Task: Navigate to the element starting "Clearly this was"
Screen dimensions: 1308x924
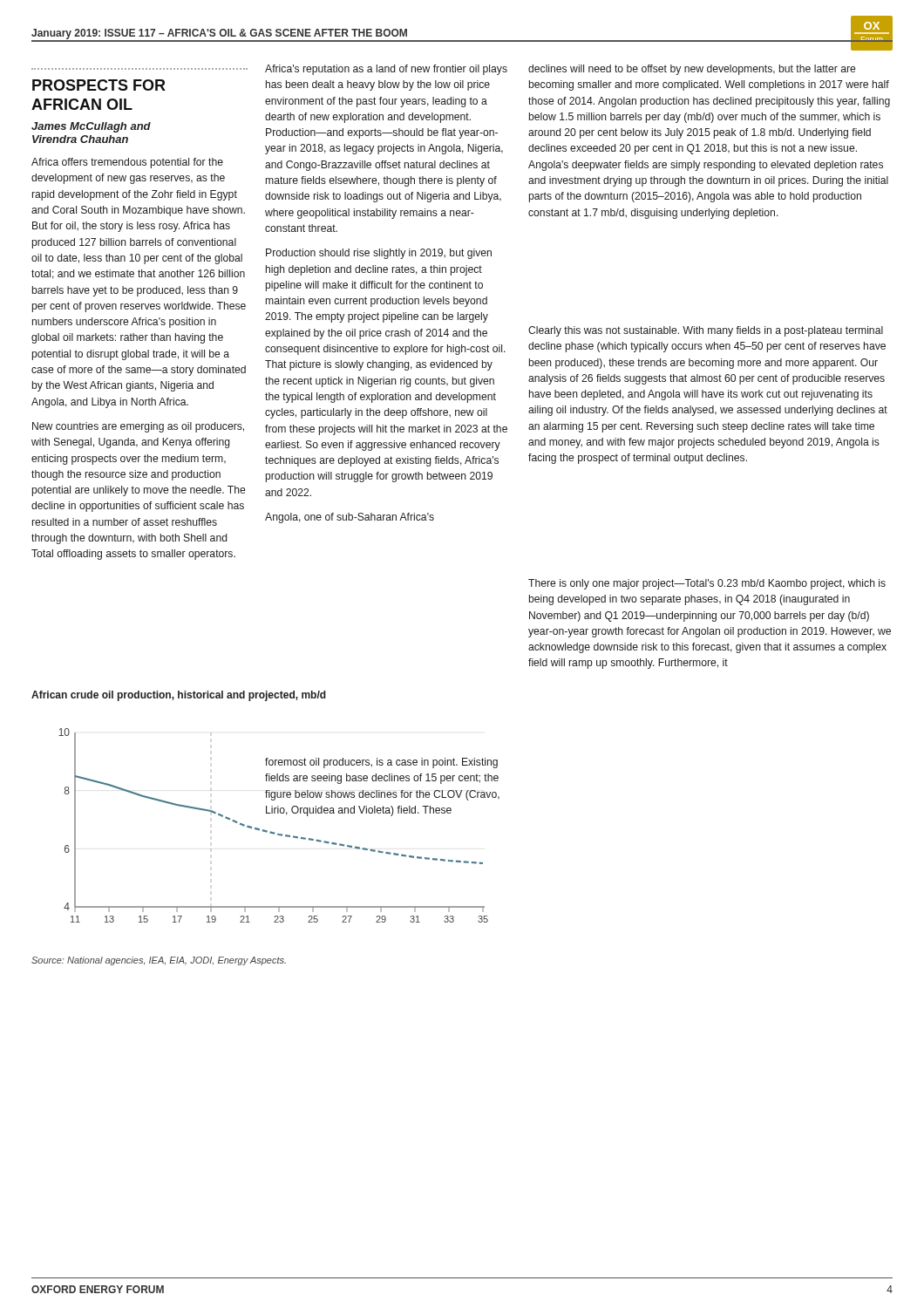Action: (708, 394)
